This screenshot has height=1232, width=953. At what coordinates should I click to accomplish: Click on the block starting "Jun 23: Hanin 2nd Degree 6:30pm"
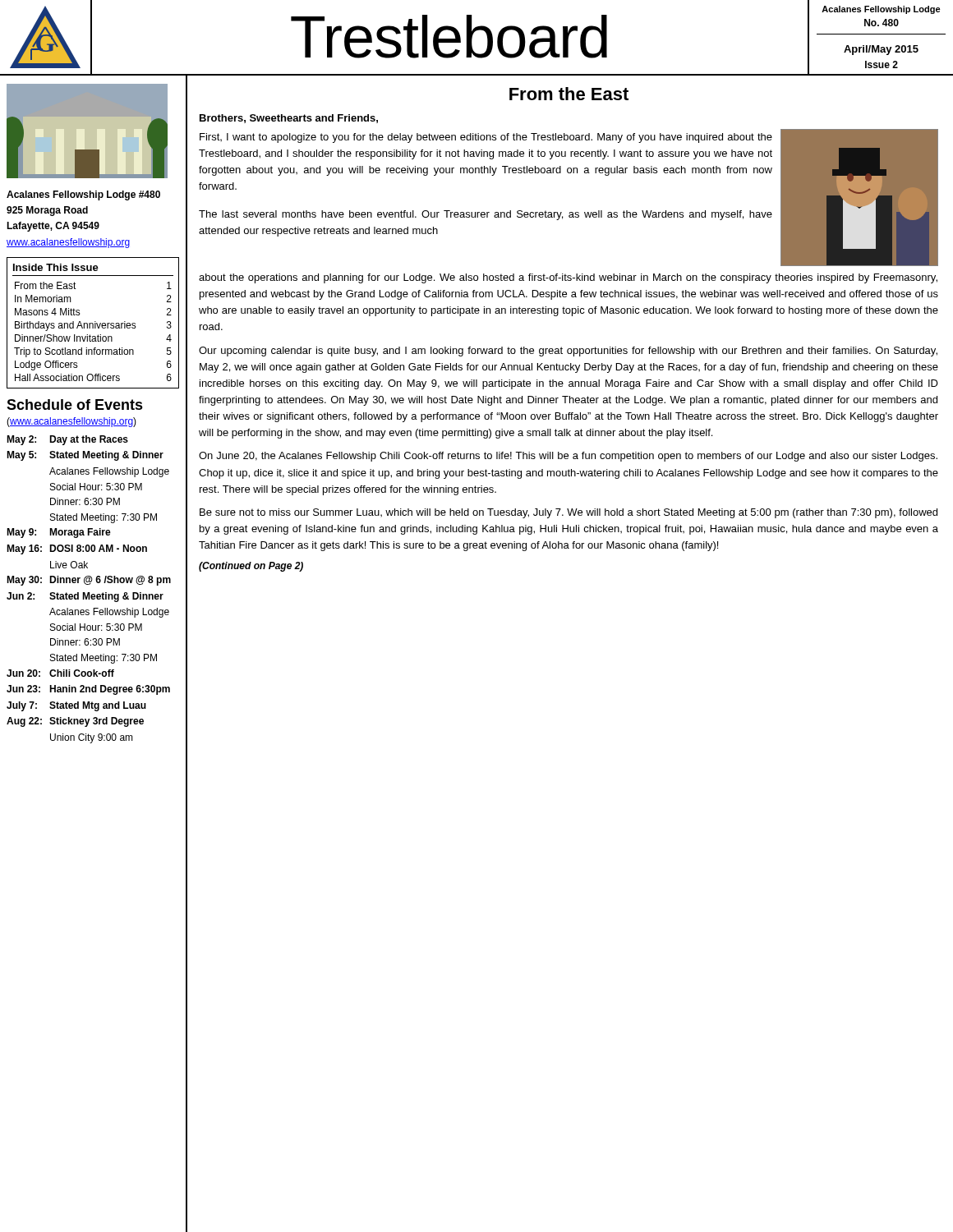point(93,690)
